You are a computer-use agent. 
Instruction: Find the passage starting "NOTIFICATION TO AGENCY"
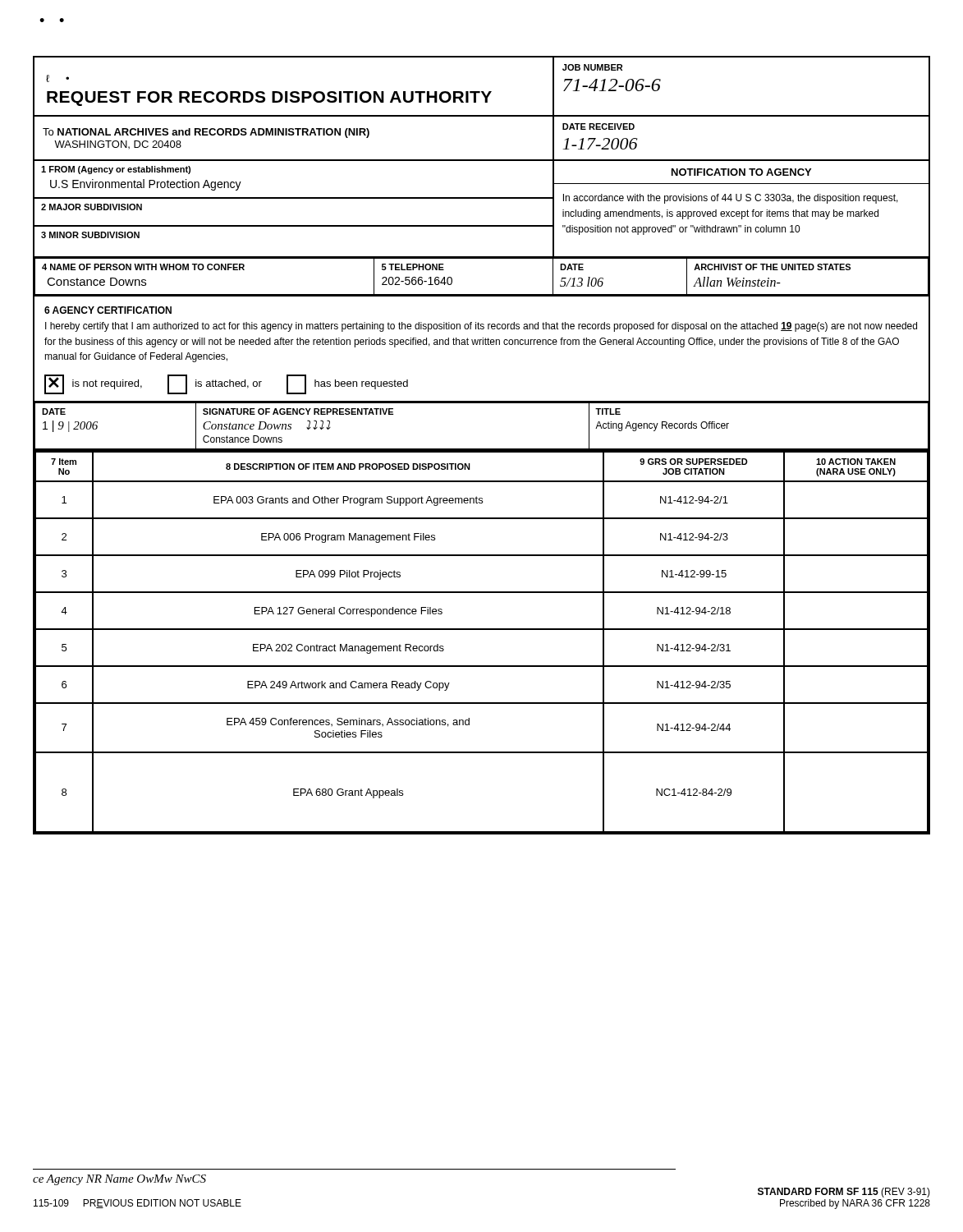741,172
